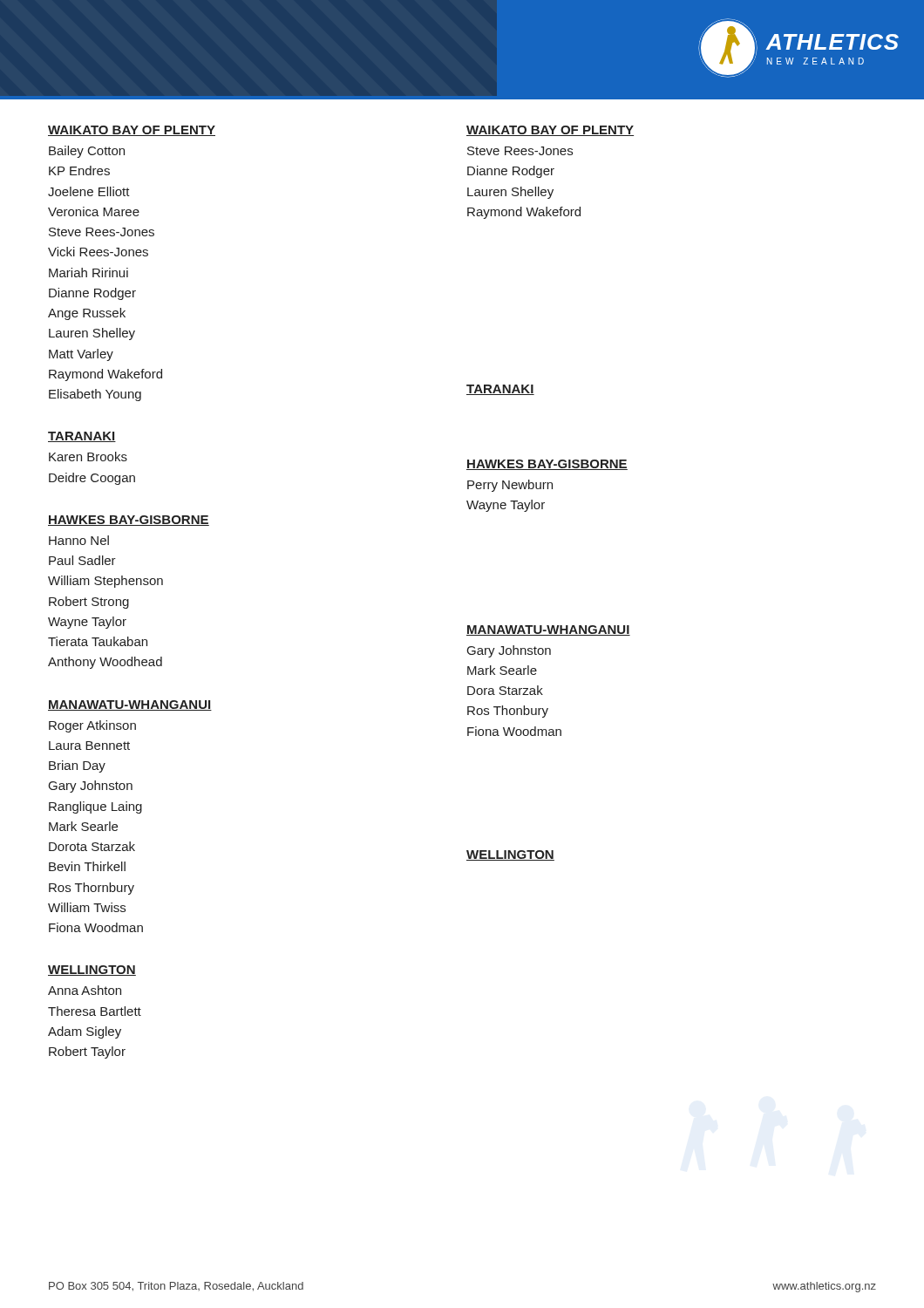Locate the block starting "Paul Sadler"

(x=82, y=560)
